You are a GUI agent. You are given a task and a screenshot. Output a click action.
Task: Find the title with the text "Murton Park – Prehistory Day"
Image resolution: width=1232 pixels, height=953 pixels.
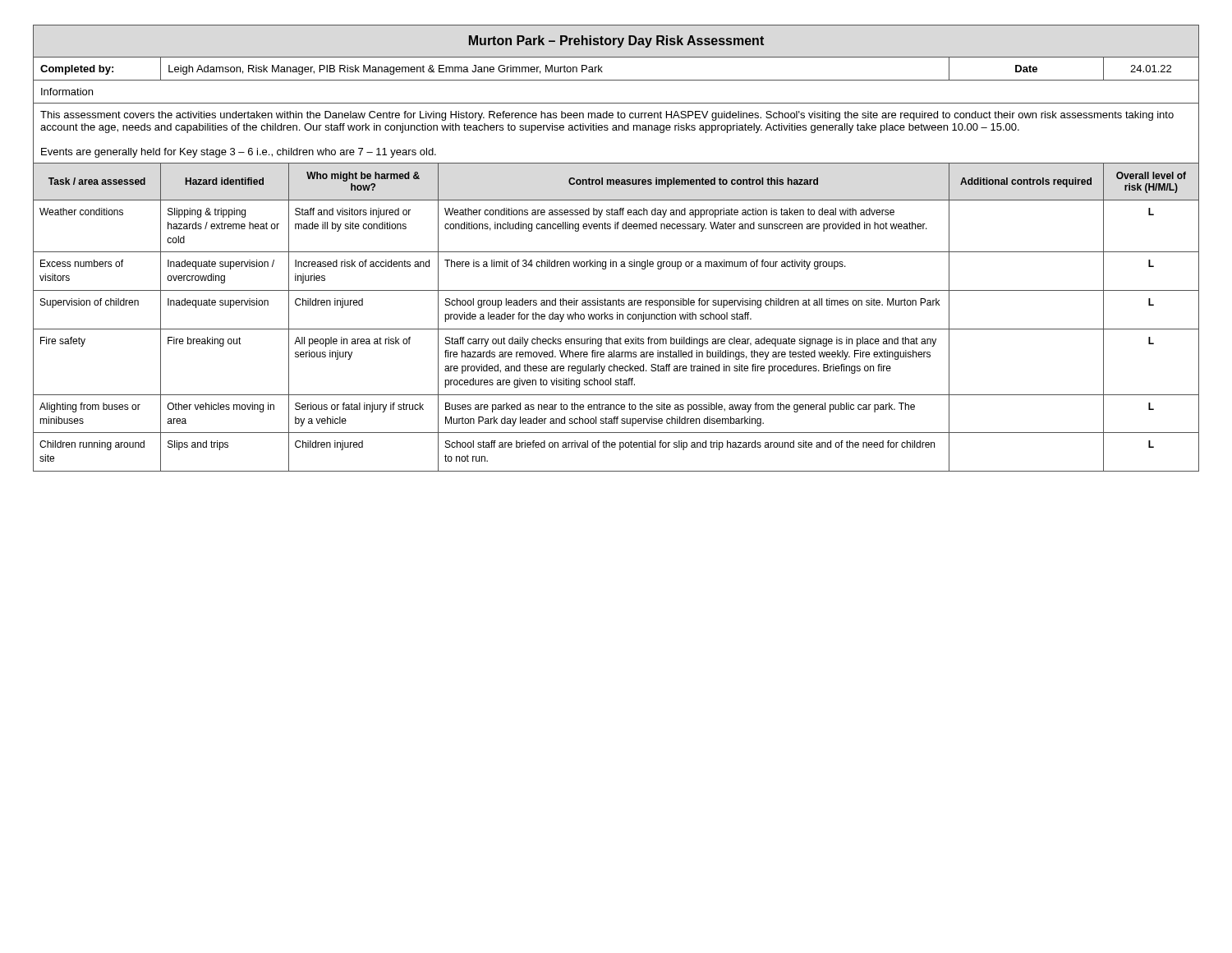pos(616,41)
